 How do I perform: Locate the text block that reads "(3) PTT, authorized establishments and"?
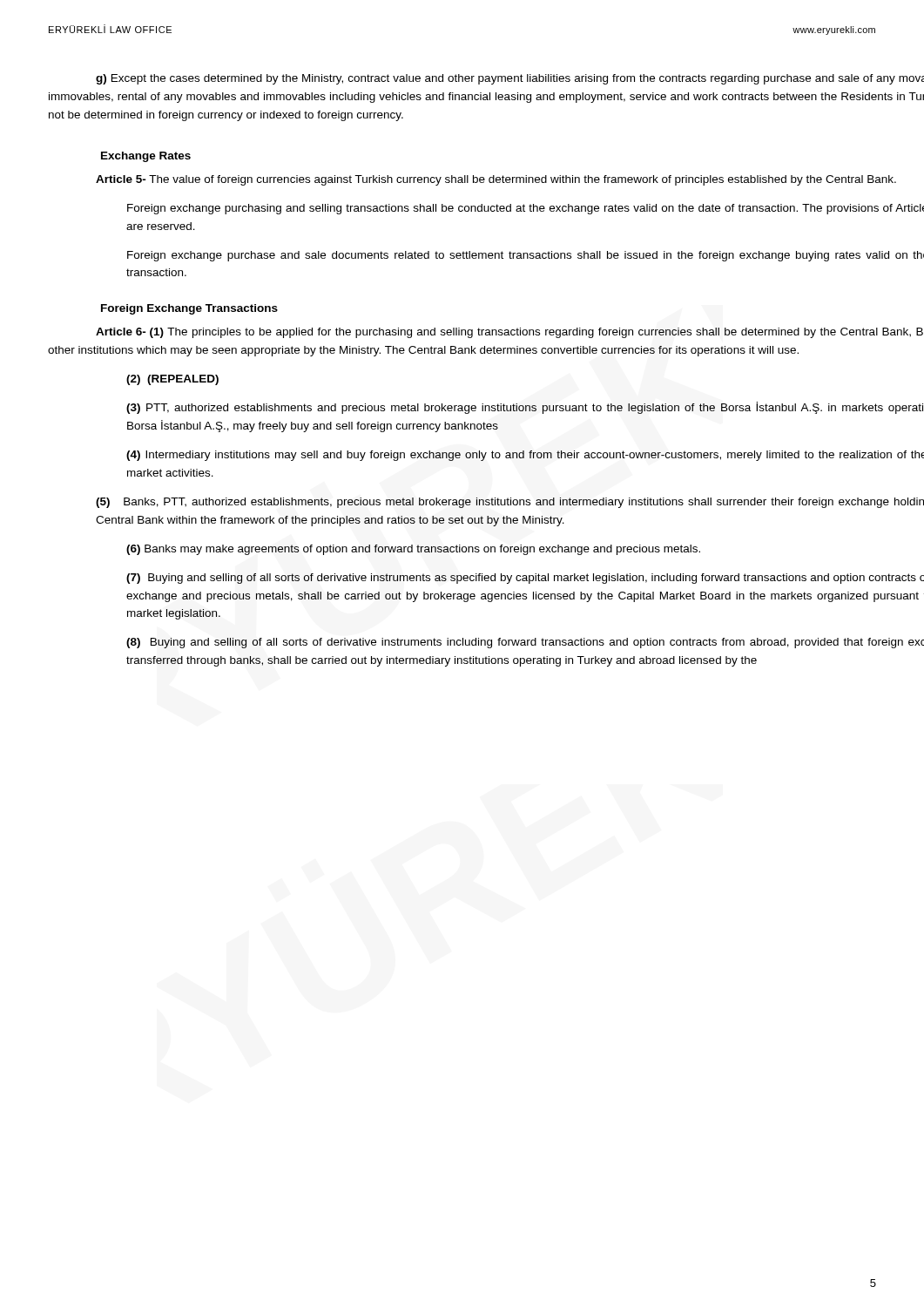pyautogui.click(x=525, y=417)
